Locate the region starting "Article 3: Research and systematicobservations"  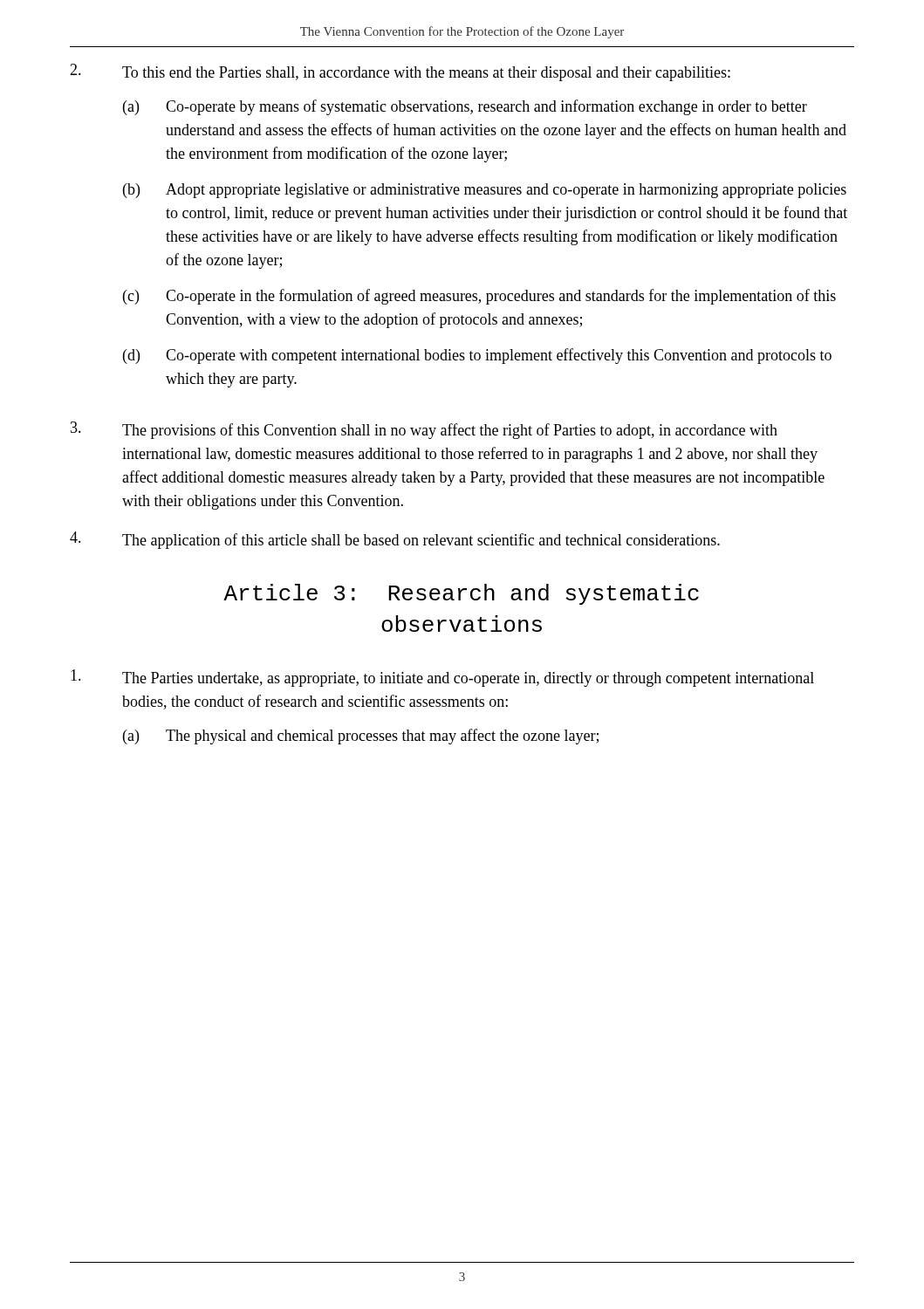pyautogui.click(x=462, y=610)
